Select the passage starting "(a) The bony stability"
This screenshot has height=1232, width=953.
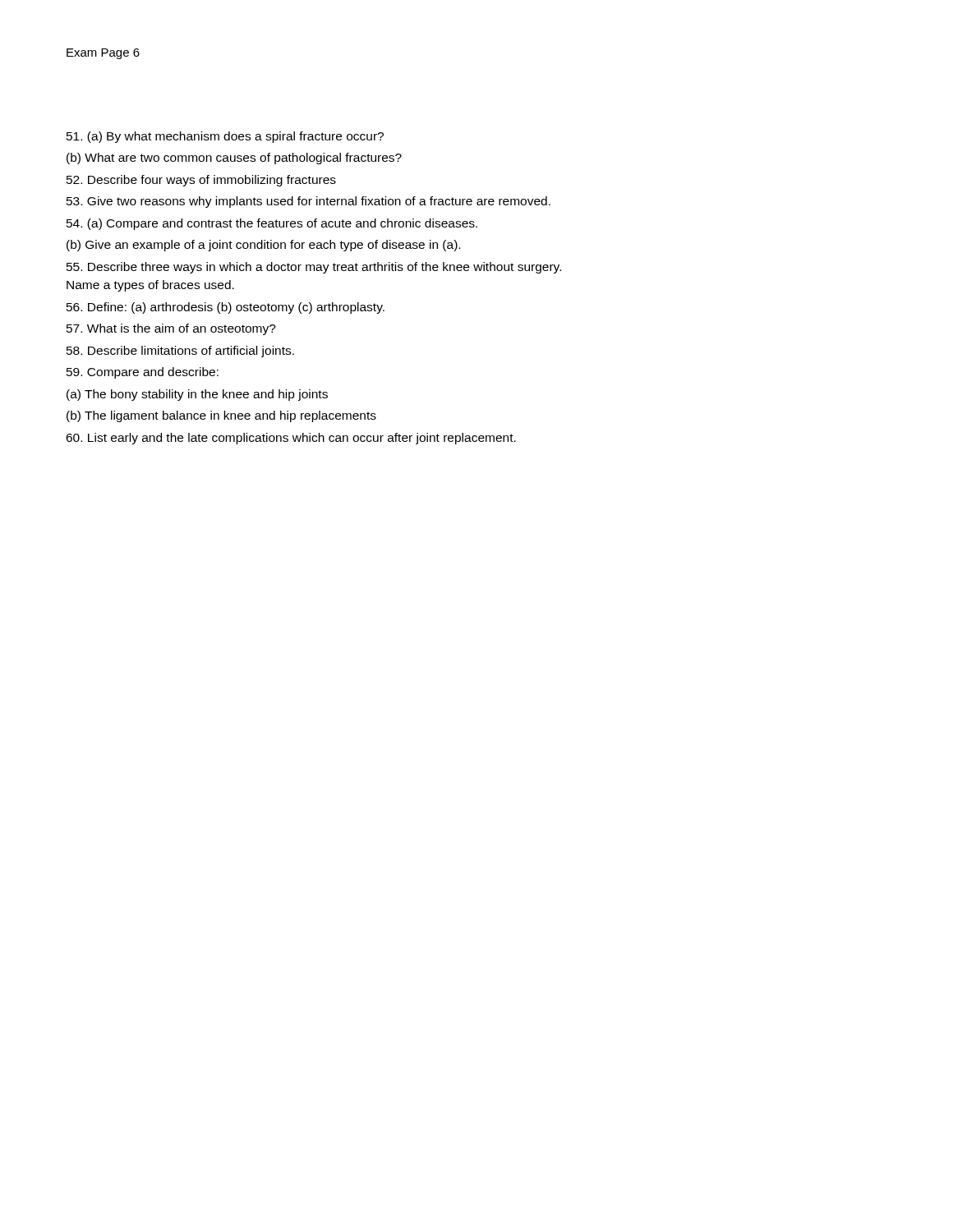[x=197, y=394]
